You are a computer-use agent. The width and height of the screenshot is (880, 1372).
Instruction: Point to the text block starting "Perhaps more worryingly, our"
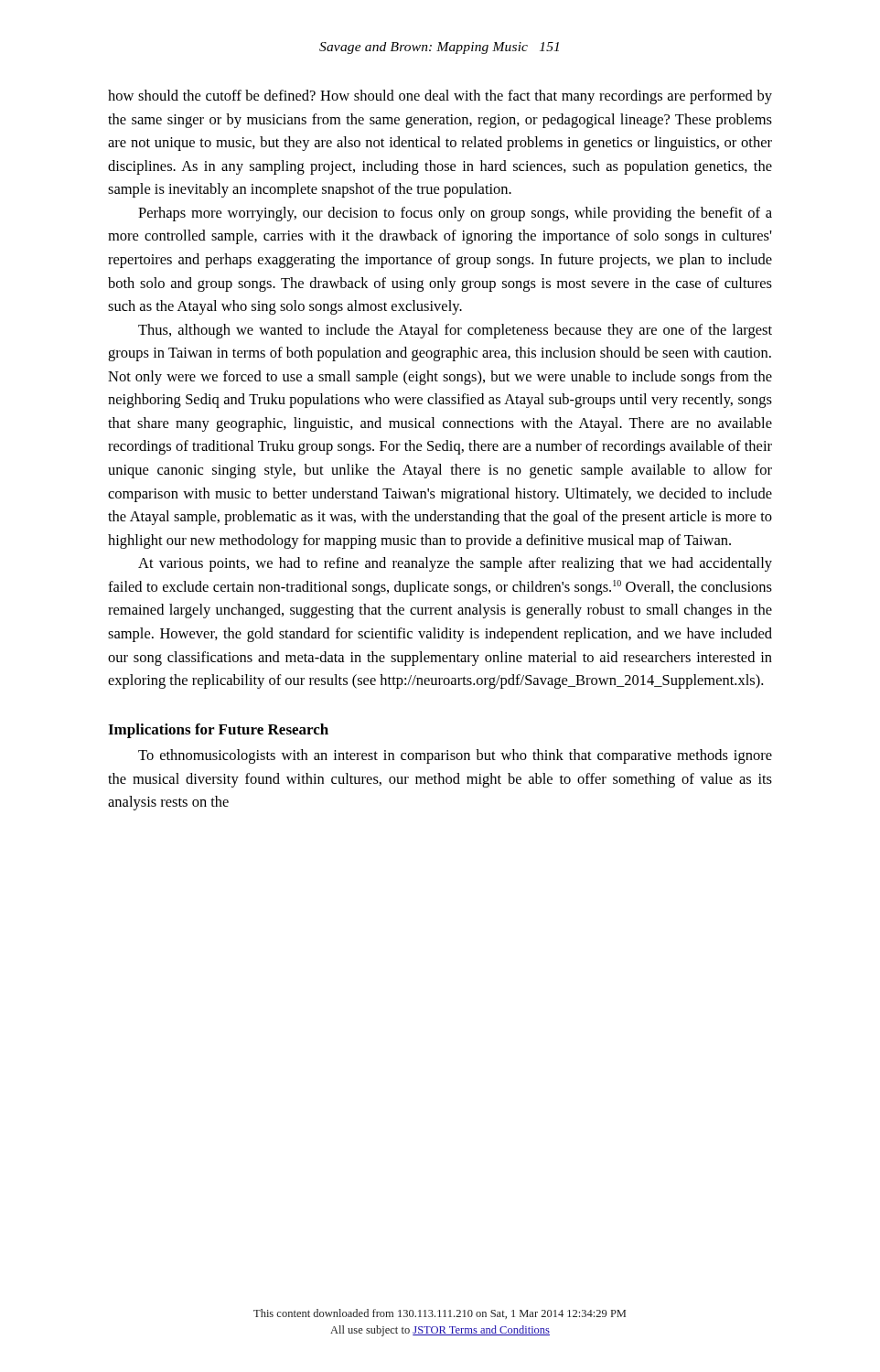[440, 260]
